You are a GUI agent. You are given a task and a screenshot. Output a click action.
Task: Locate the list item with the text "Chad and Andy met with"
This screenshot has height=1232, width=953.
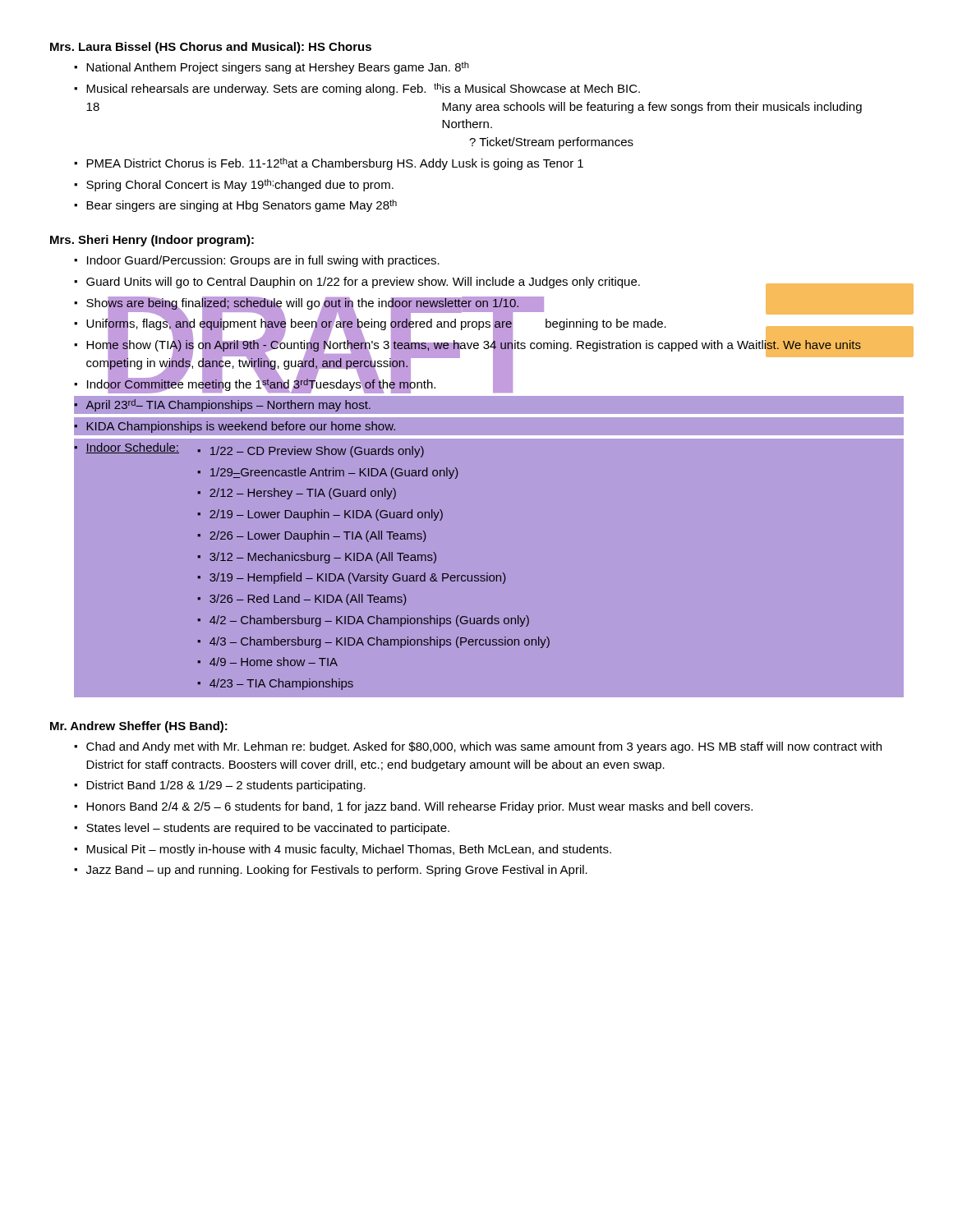pyautogui.click(x=484, y=755)
